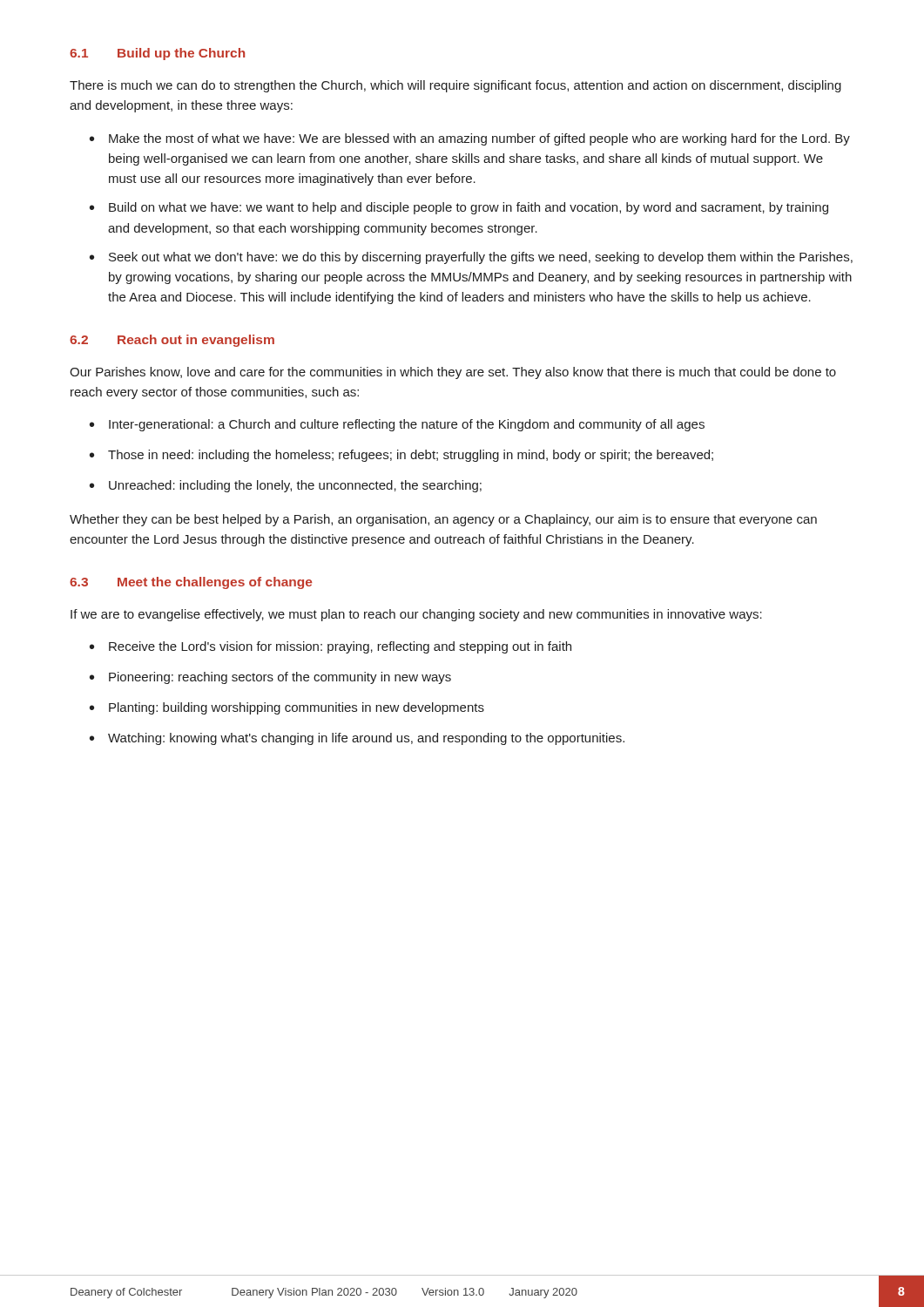The width and height of the screenshot is (924, 1307).
Task: Find the block on this page that starts "• Those in need:"
Action: pos(472,455)
